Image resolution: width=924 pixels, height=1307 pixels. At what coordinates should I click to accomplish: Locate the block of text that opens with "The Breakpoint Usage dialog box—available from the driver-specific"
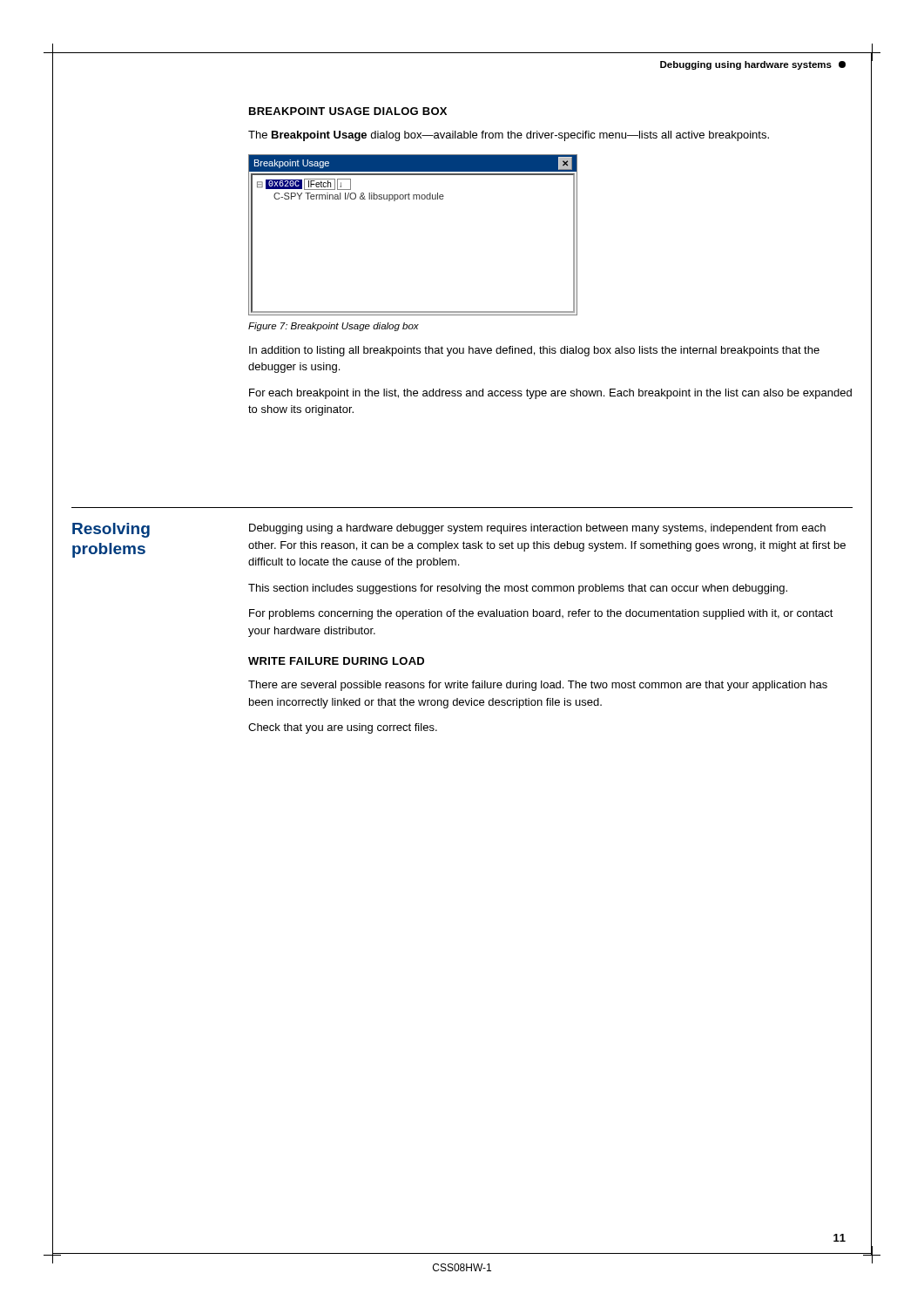coord(509,135)
